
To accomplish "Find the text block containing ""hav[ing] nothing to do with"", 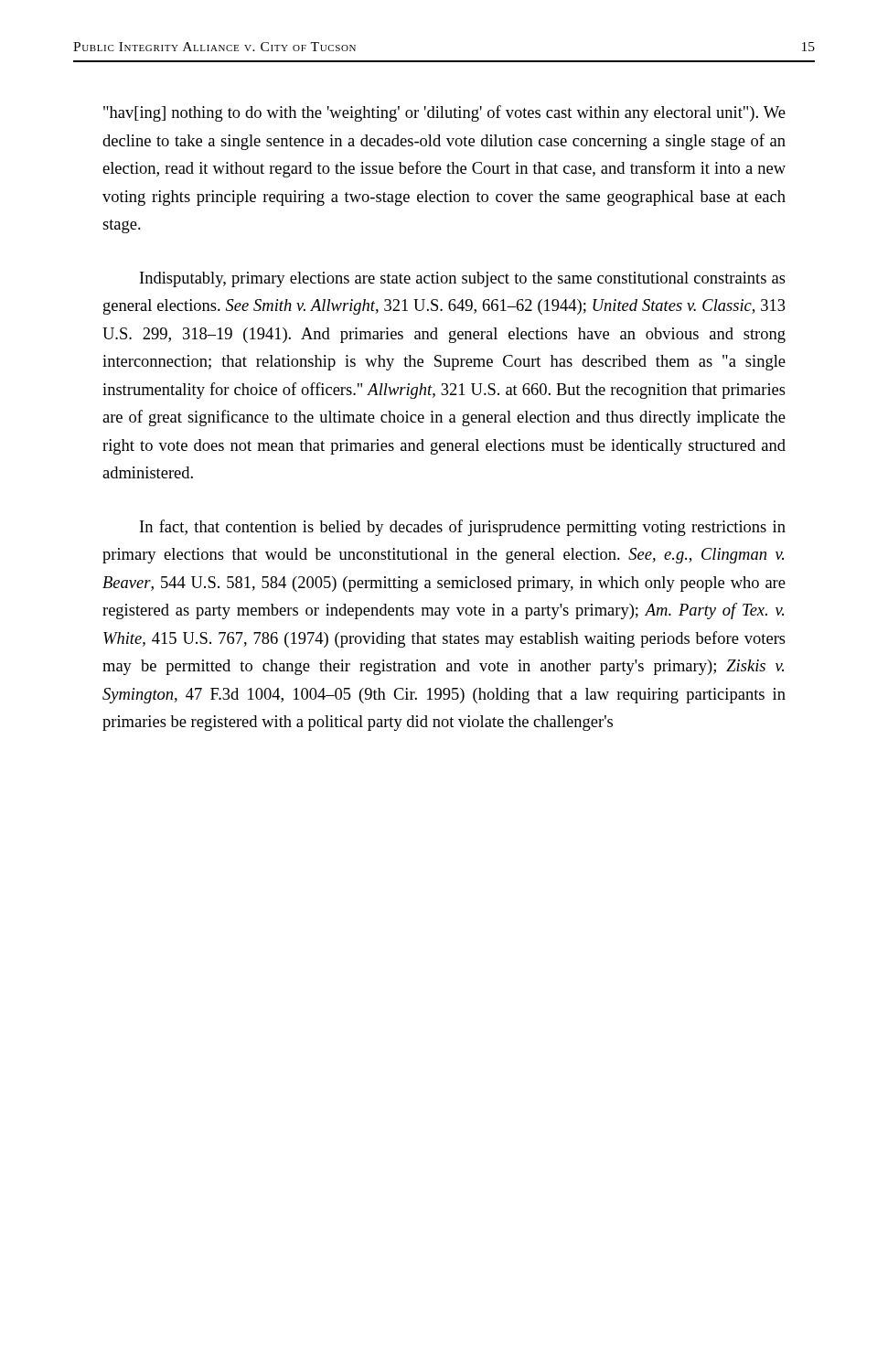I will (x=444, y=169).
